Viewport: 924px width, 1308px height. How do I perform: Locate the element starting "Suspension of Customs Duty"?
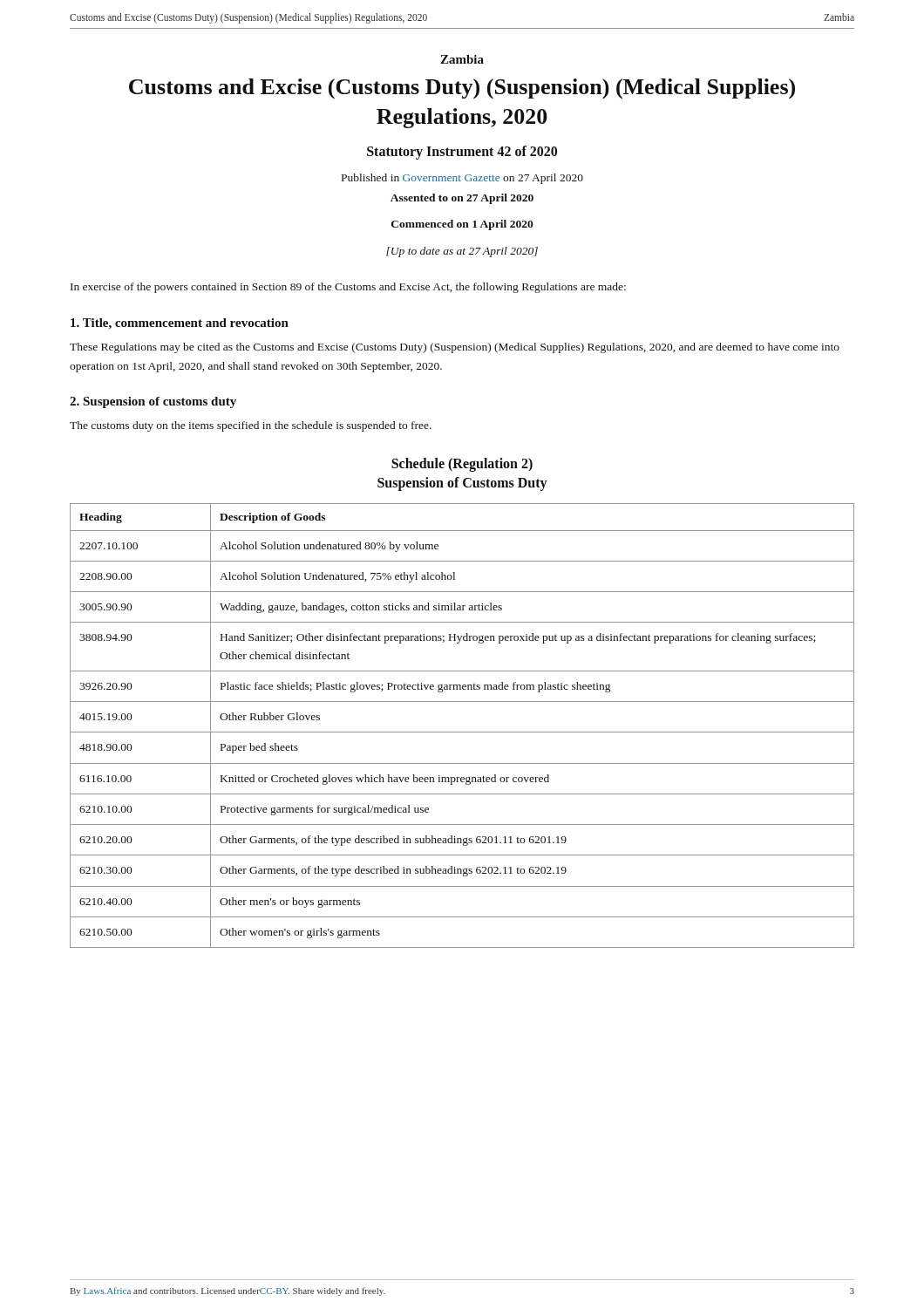coord(462,482)
